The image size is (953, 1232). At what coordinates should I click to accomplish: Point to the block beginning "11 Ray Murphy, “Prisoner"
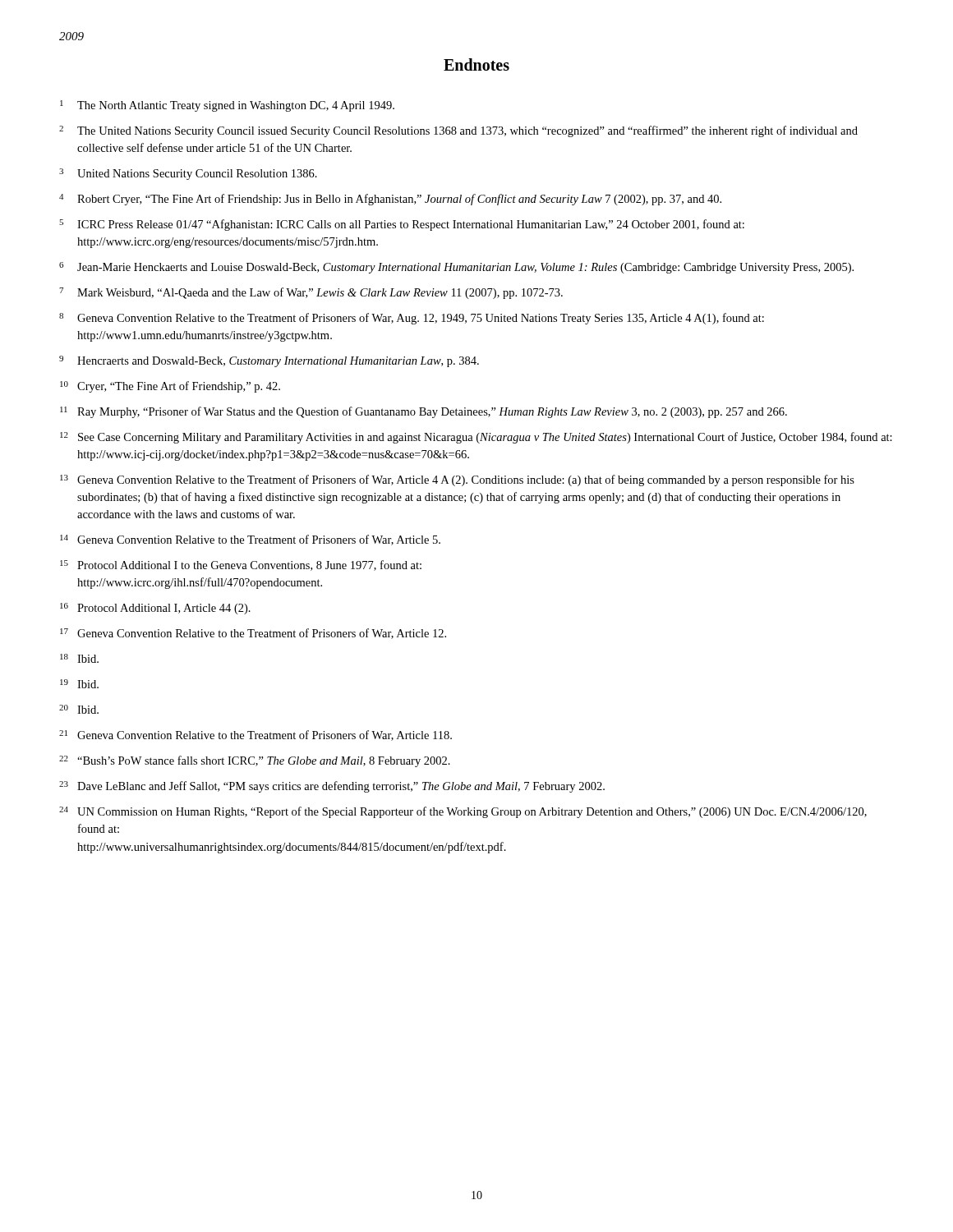(476, 412)
